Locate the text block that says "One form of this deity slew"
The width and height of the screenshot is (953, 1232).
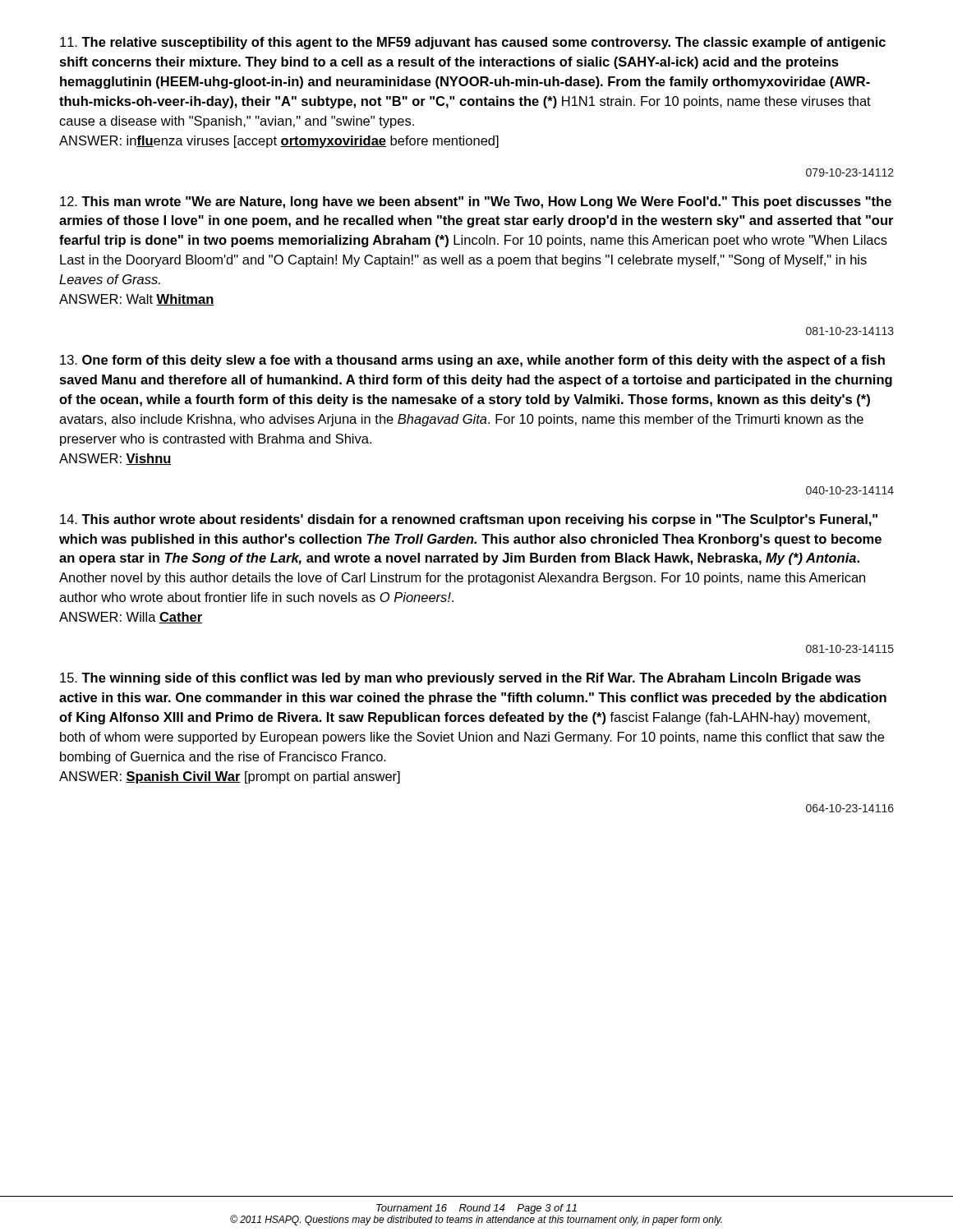476,410
